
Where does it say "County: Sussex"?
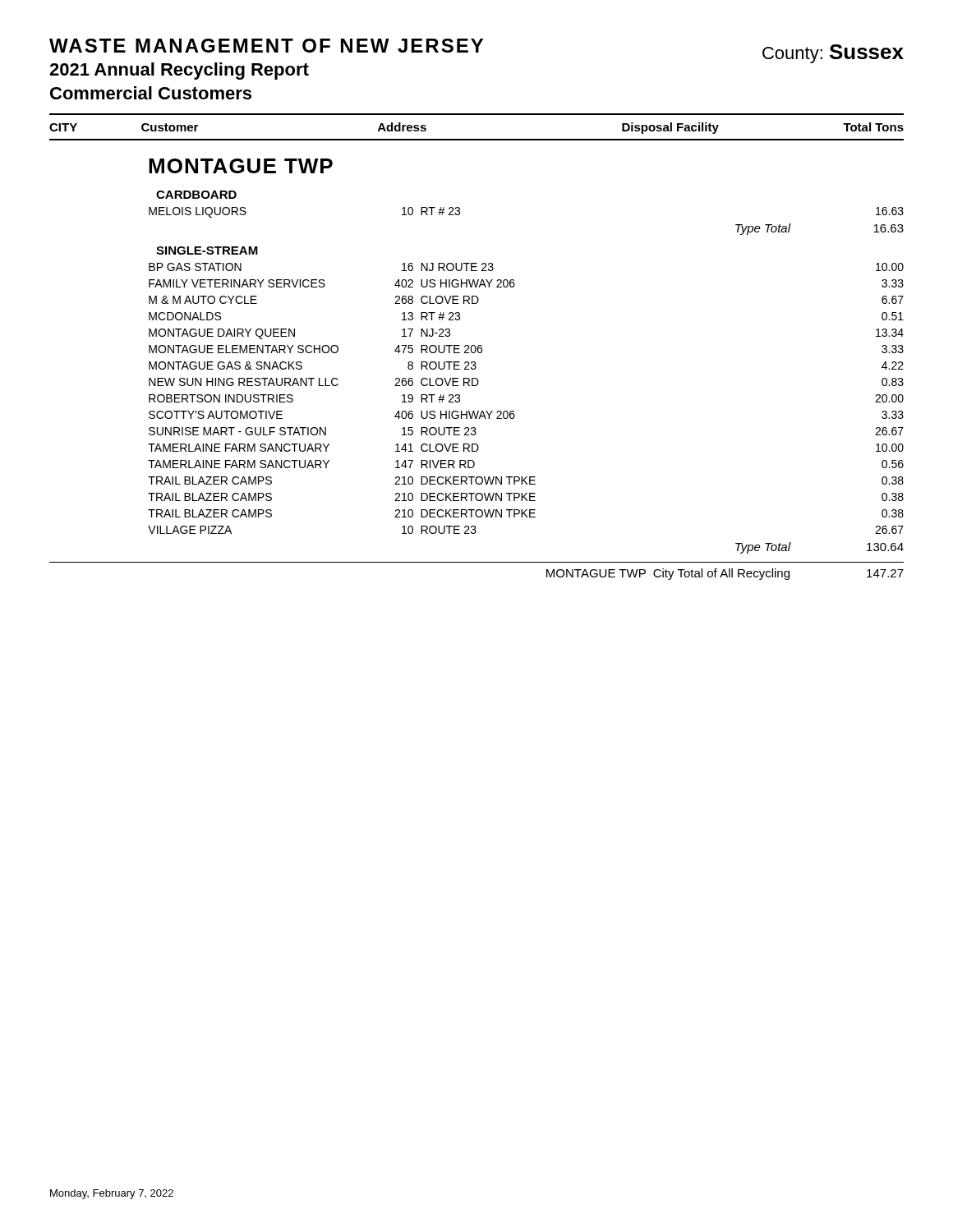833,52
